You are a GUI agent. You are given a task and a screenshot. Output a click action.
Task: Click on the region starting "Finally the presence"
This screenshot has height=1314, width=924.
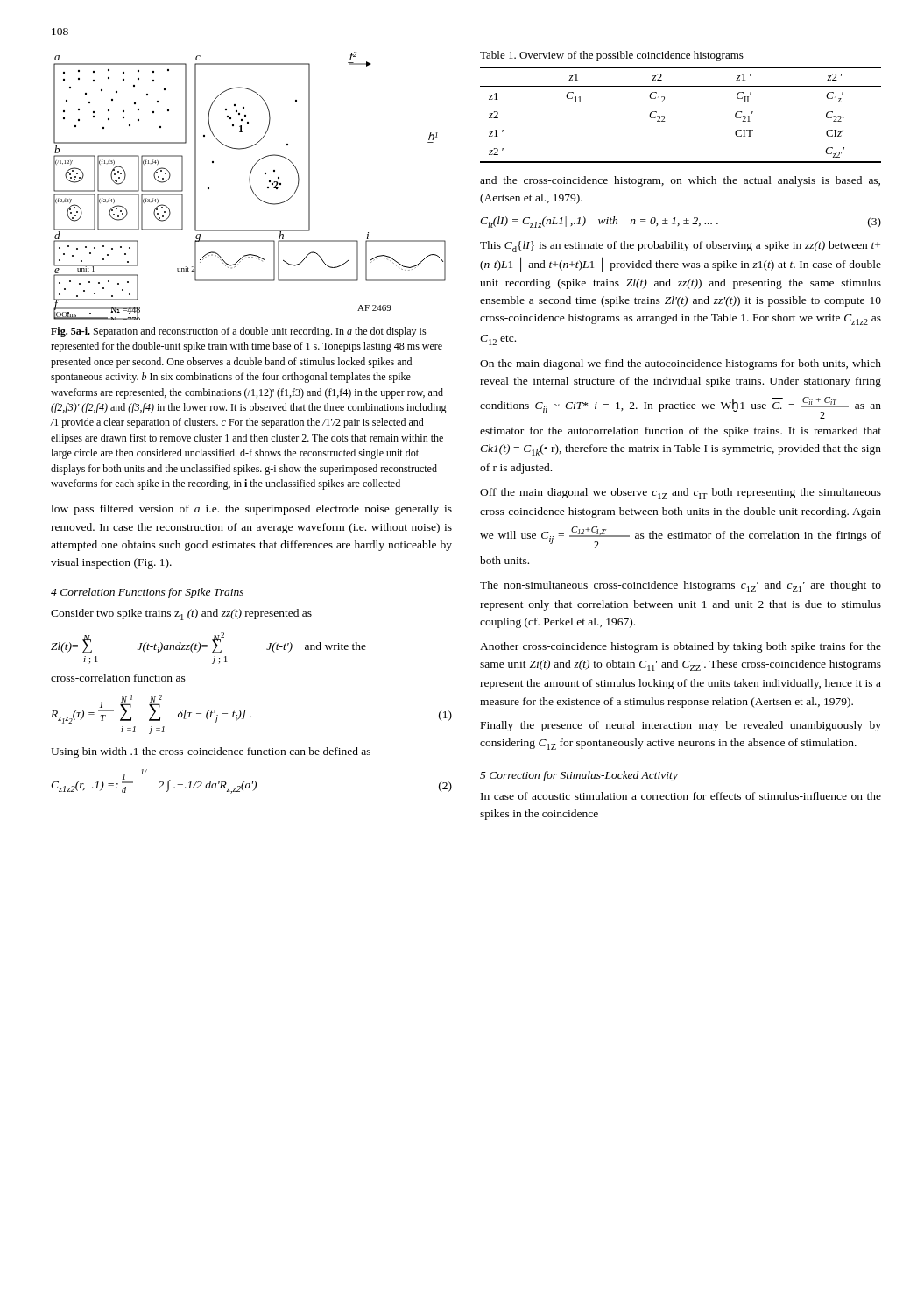681,735
